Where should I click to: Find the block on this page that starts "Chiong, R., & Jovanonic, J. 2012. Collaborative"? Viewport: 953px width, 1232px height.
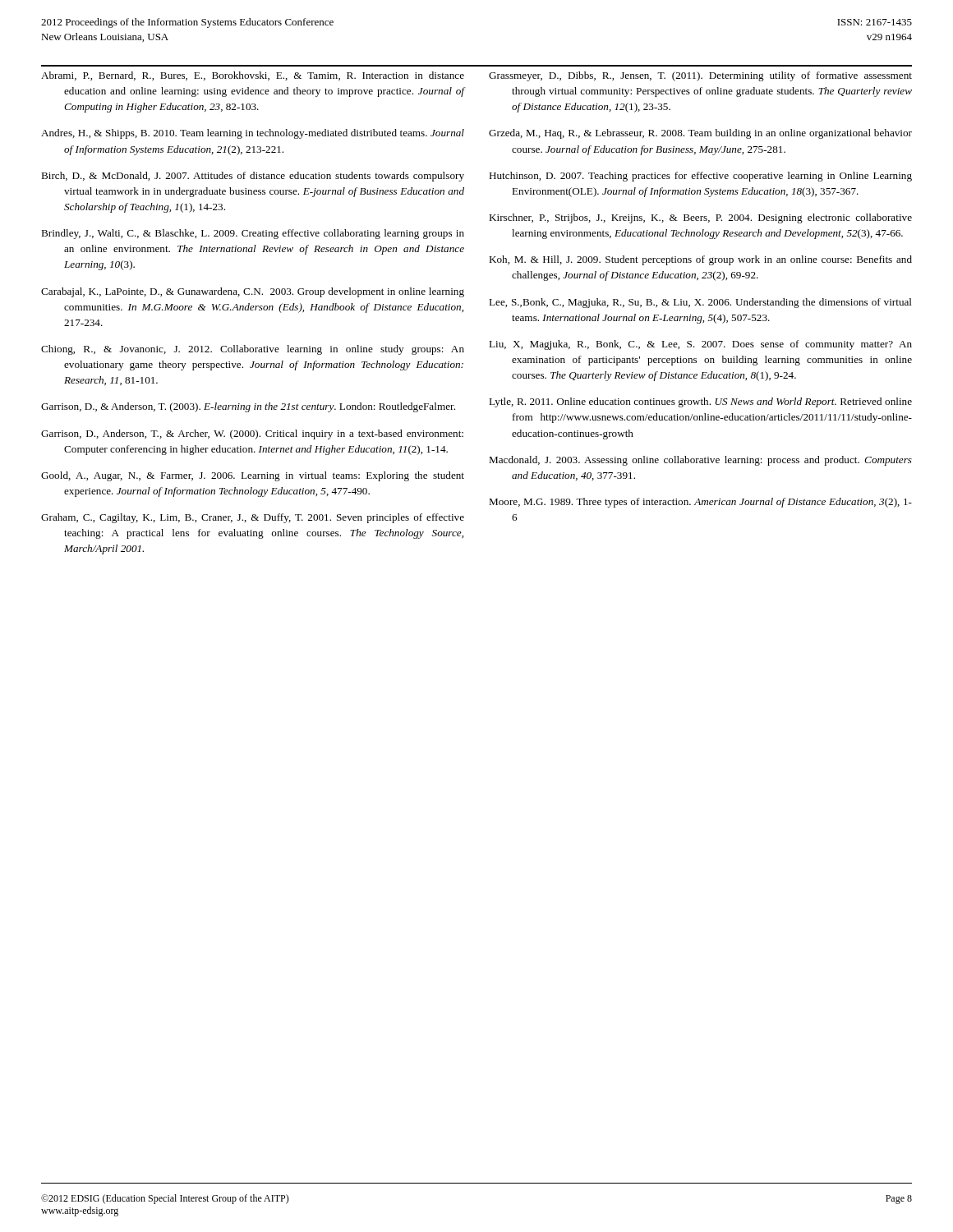tap(253, 364)
